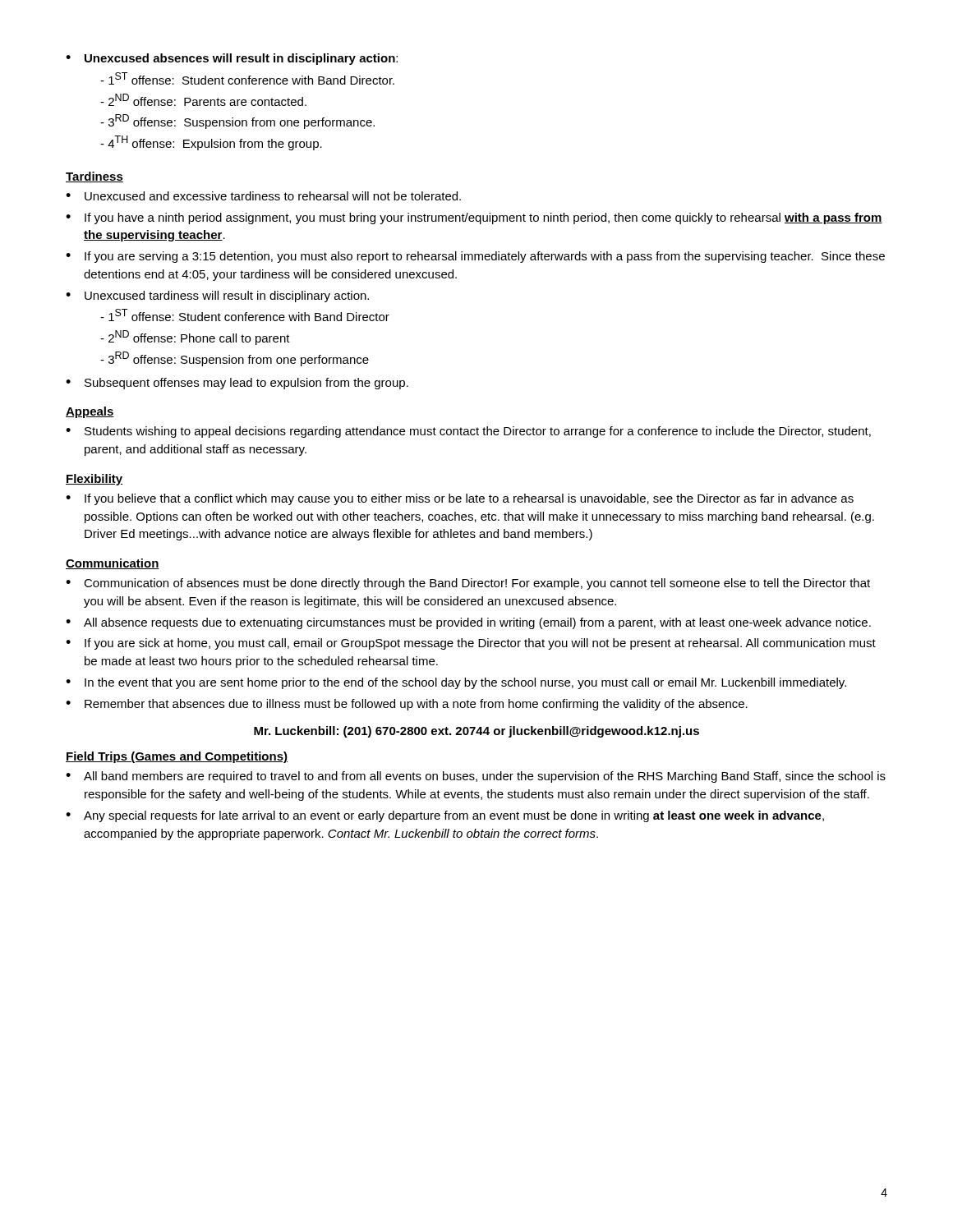Select the list item that reads "• Students wishing to appeal decisions regarding"
The height and width of the screenshot is (1232, 953).
(476, 440)
